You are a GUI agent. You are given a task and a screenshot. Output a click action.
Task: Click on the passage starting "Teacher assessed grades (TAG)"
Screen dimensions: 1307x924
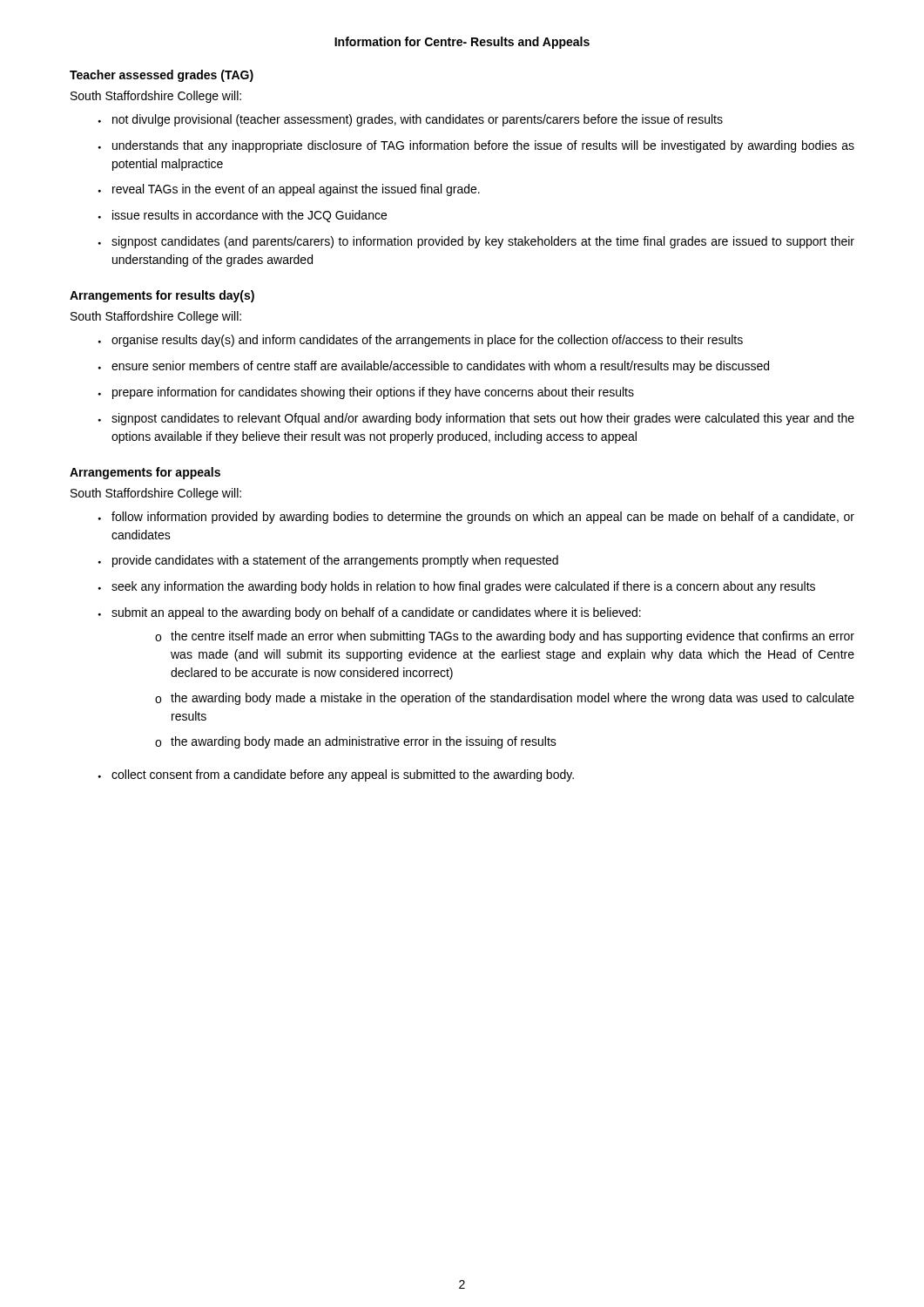(x=162, y=75)
